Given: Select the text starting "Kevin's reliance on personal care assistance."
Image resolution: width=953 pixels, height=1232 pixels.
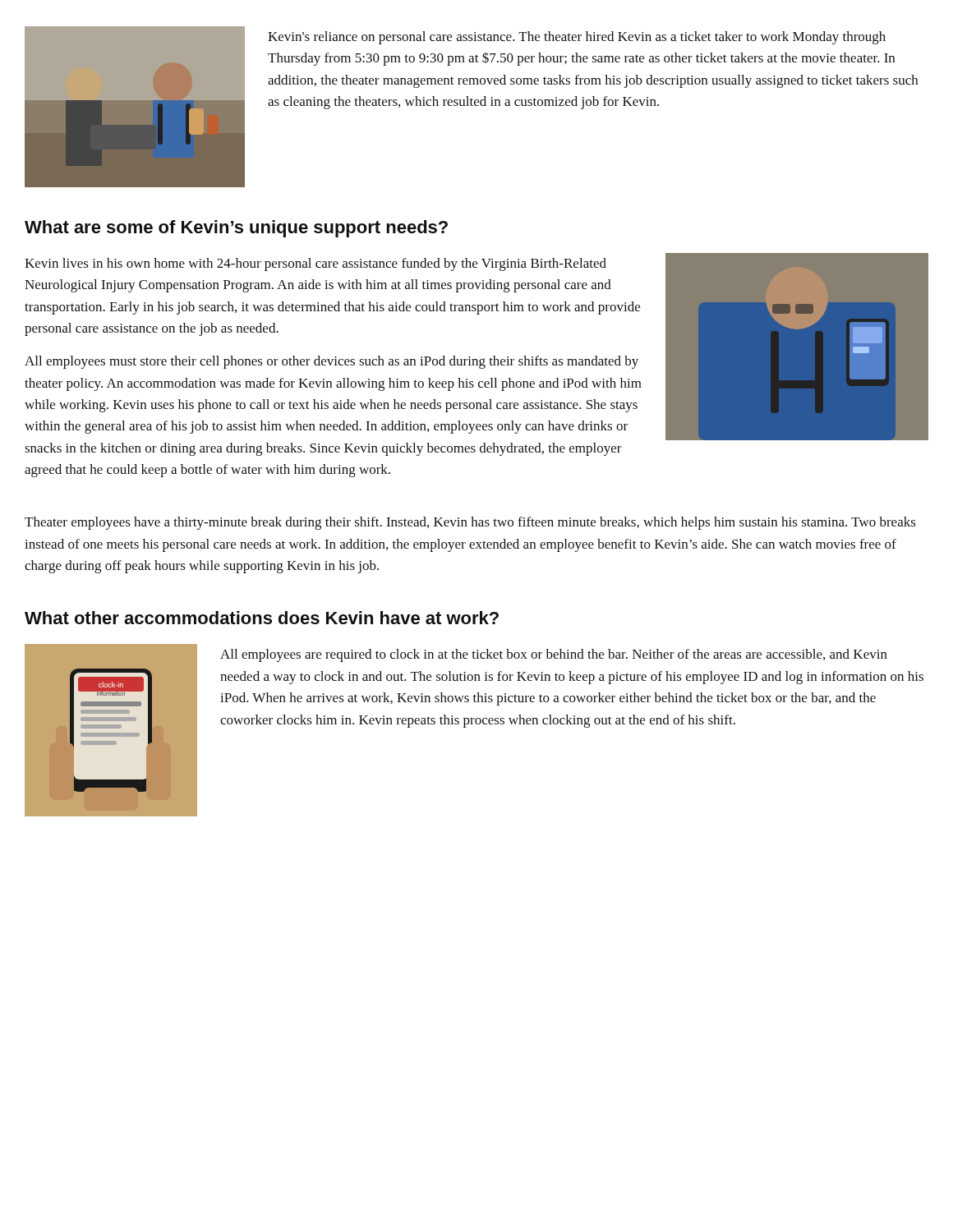Looking at the screenshot, I should tap(593, 69).
